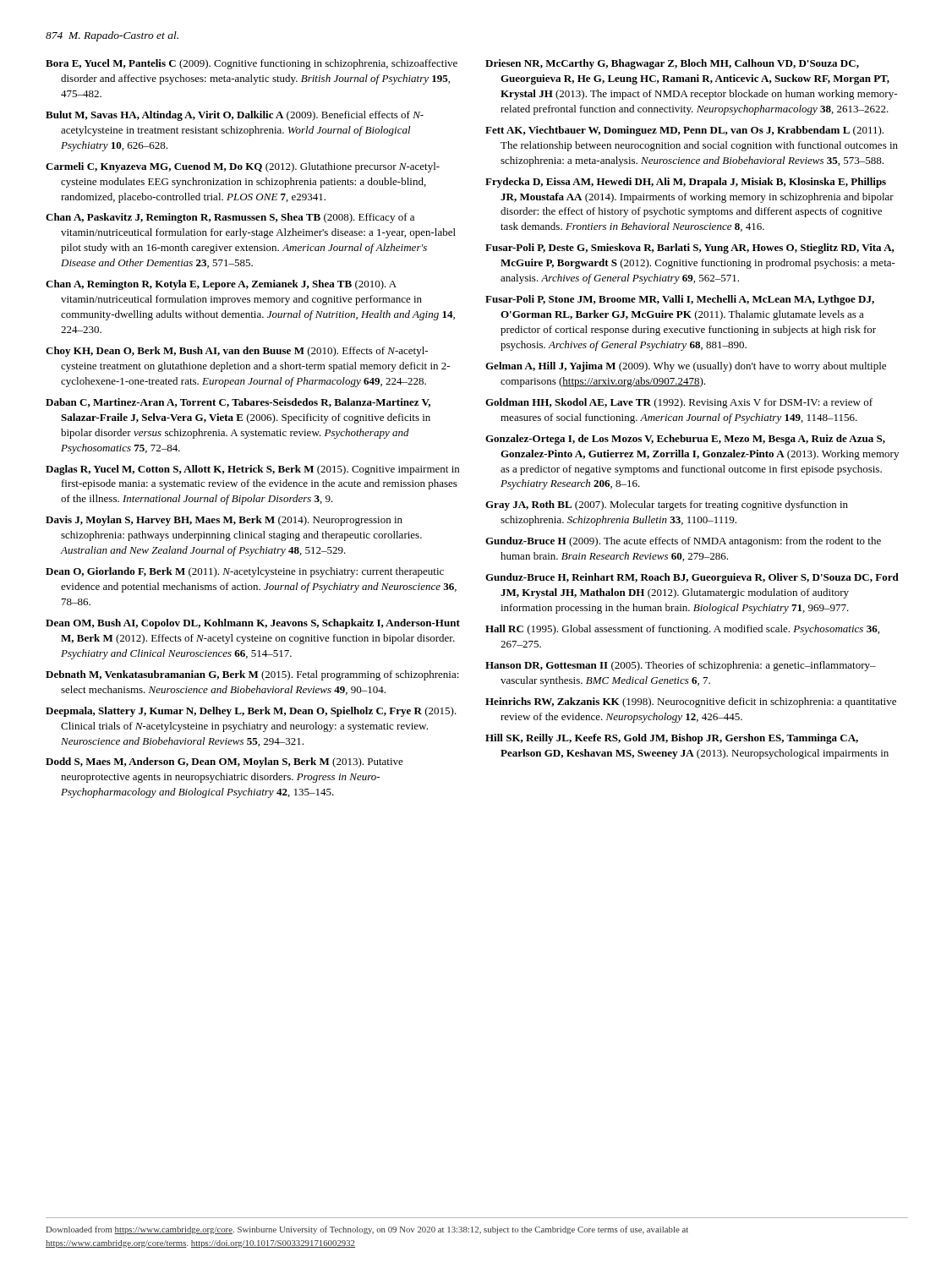Viewport: 952px width, 1268px height.
Task: Click on the passage starting "Gray JA, Roth"
Action: point(667,512)
